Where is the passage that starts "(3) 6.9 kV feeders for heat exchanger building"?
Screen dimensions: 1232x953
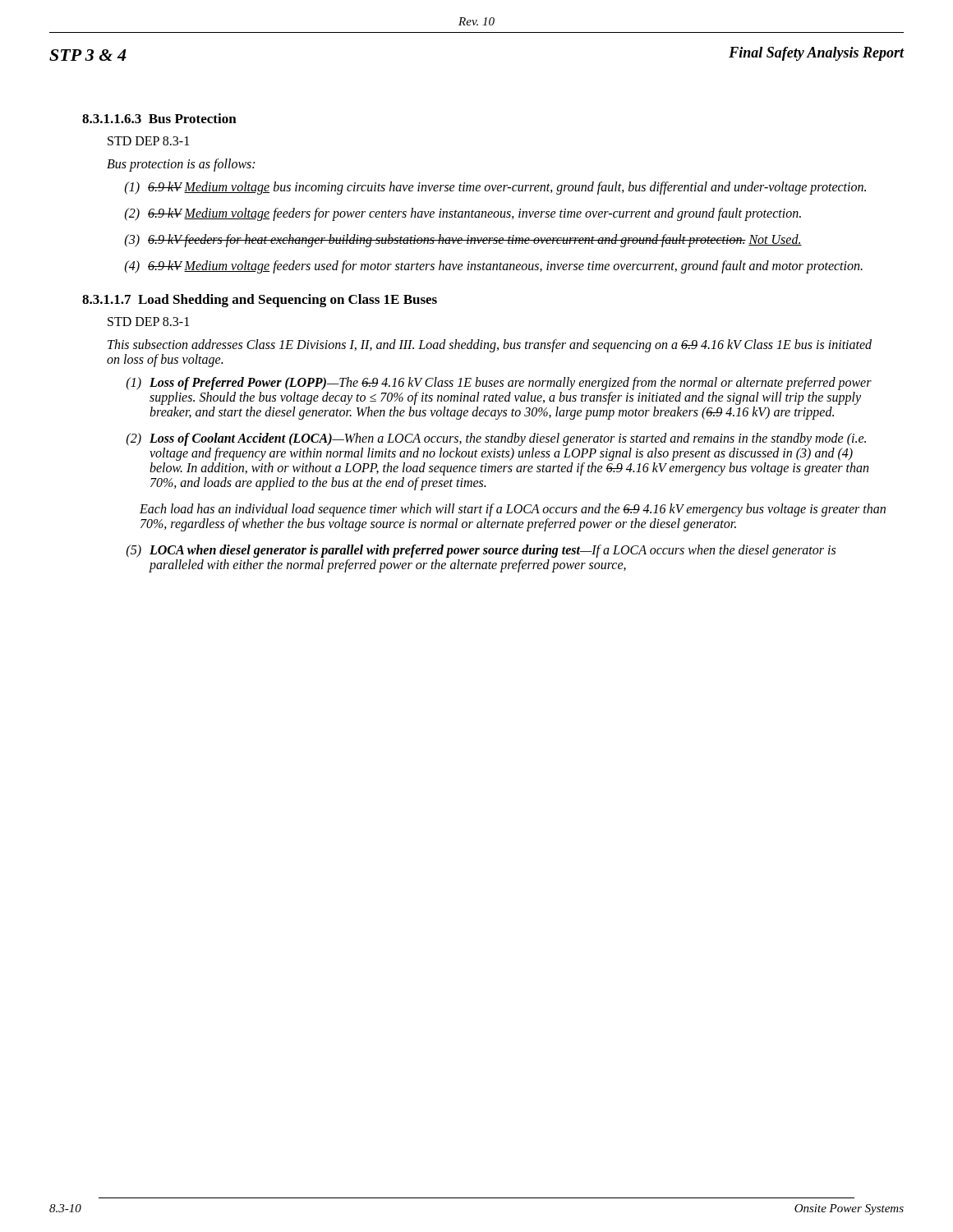coord(497,240)
